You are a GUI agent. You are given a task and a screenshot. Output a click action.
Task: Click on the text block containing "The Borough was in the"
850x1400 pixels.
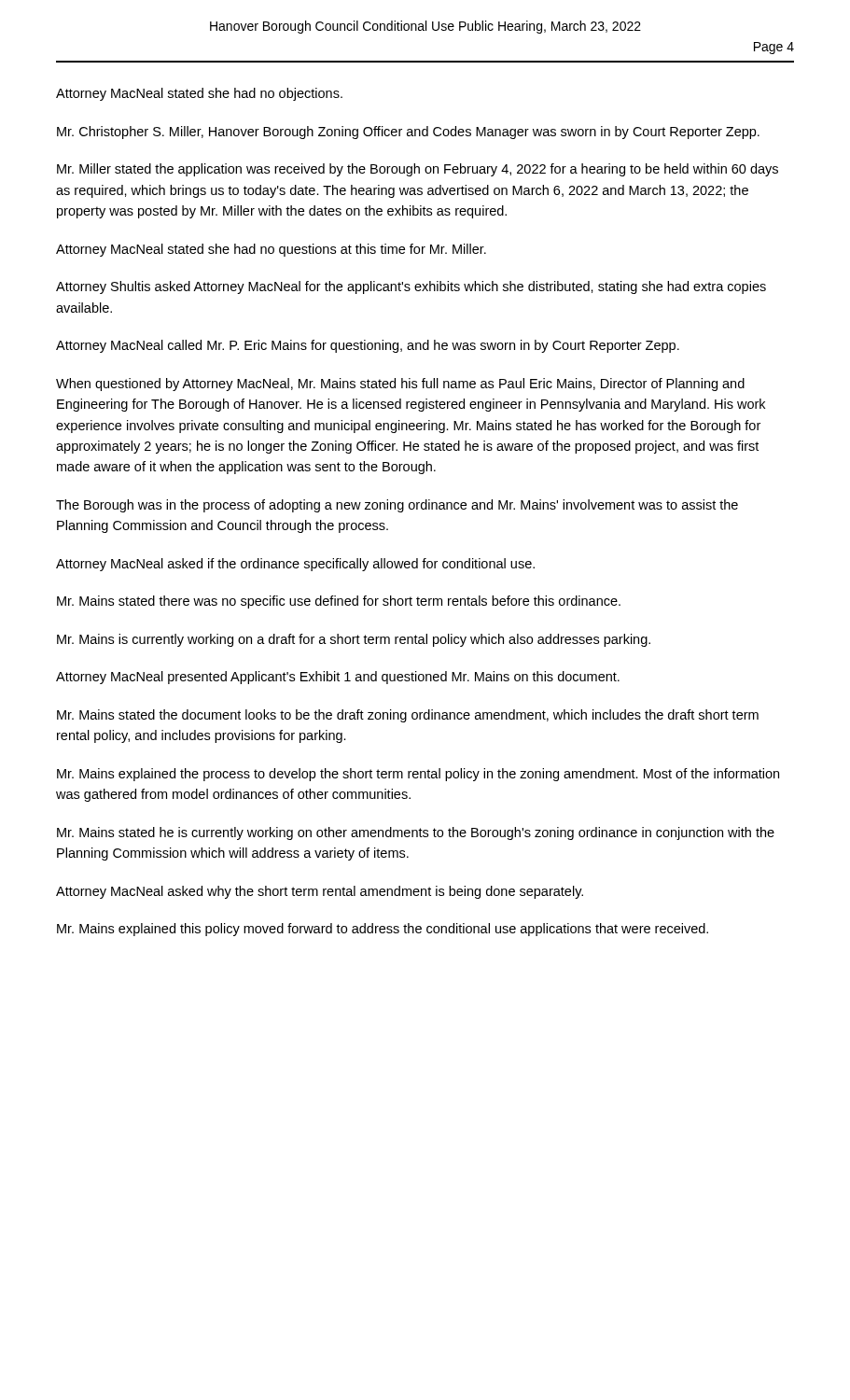[397, 515]
